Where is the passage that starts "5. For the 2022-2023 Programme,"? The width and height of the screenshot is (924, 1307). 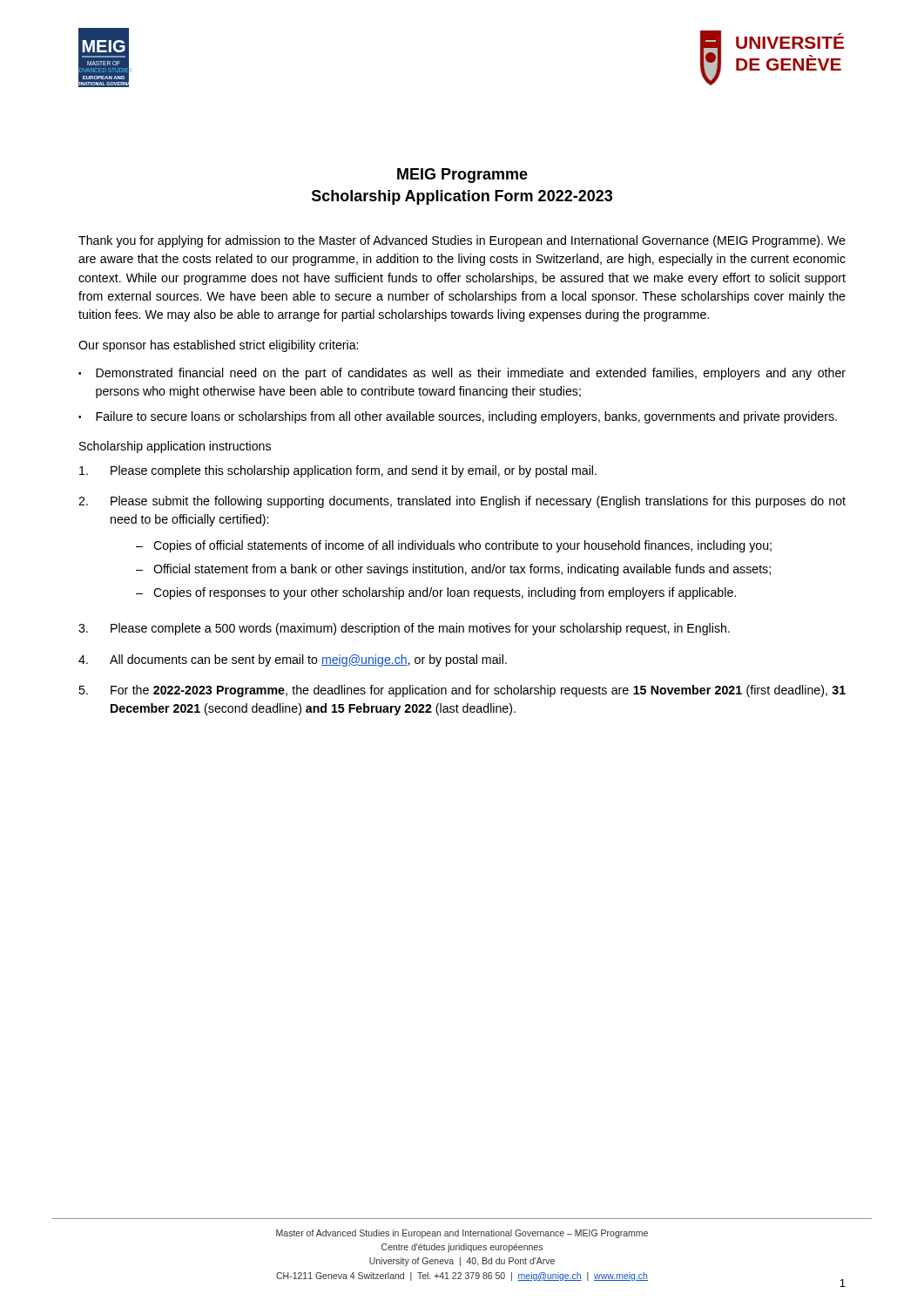(462, 700)
